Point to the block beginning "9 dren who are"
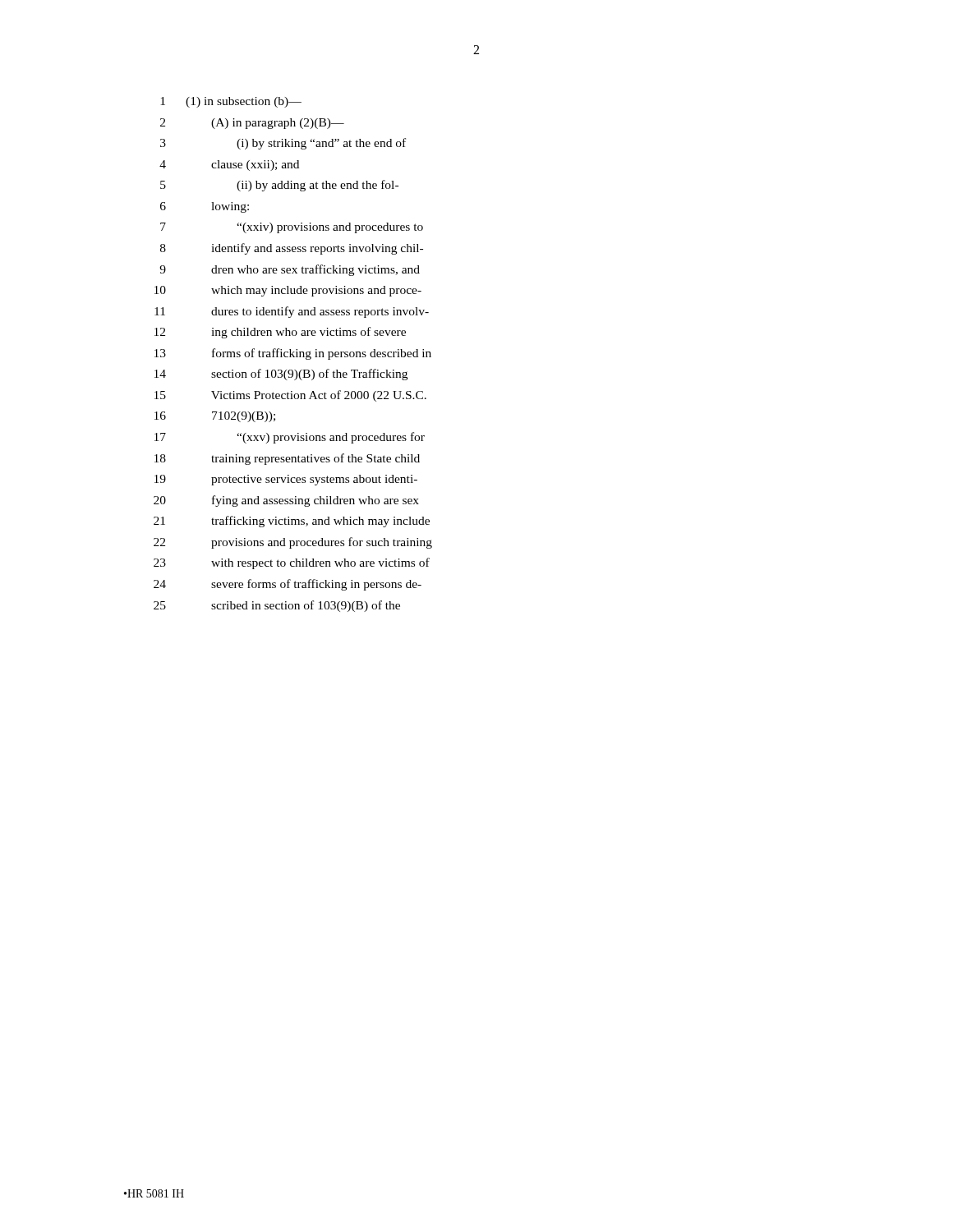953x1232 pixels. 290,270
